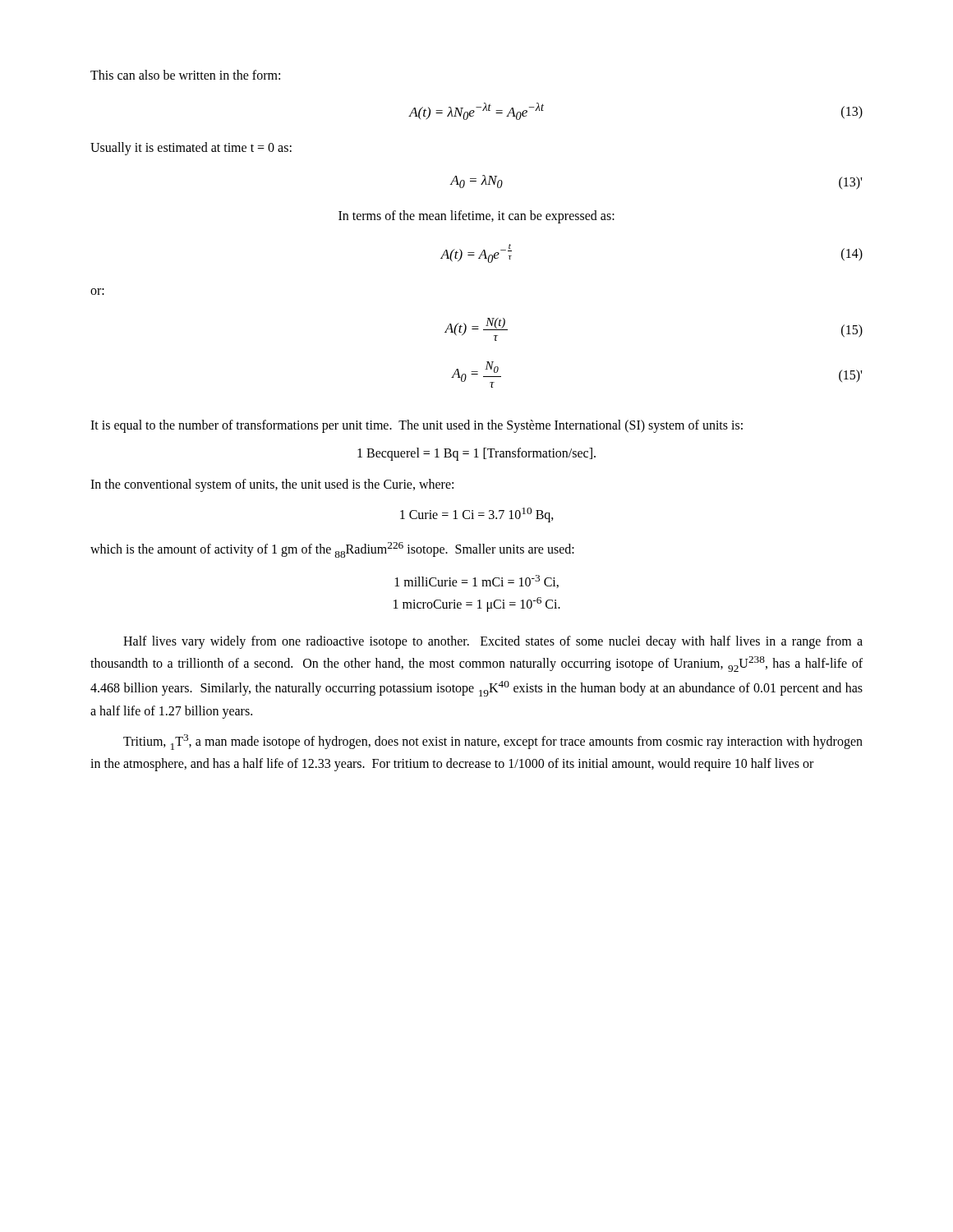
Task: Select the text block containing "Usually it is"
Action: pyautogui.click(x=191, y=149)
